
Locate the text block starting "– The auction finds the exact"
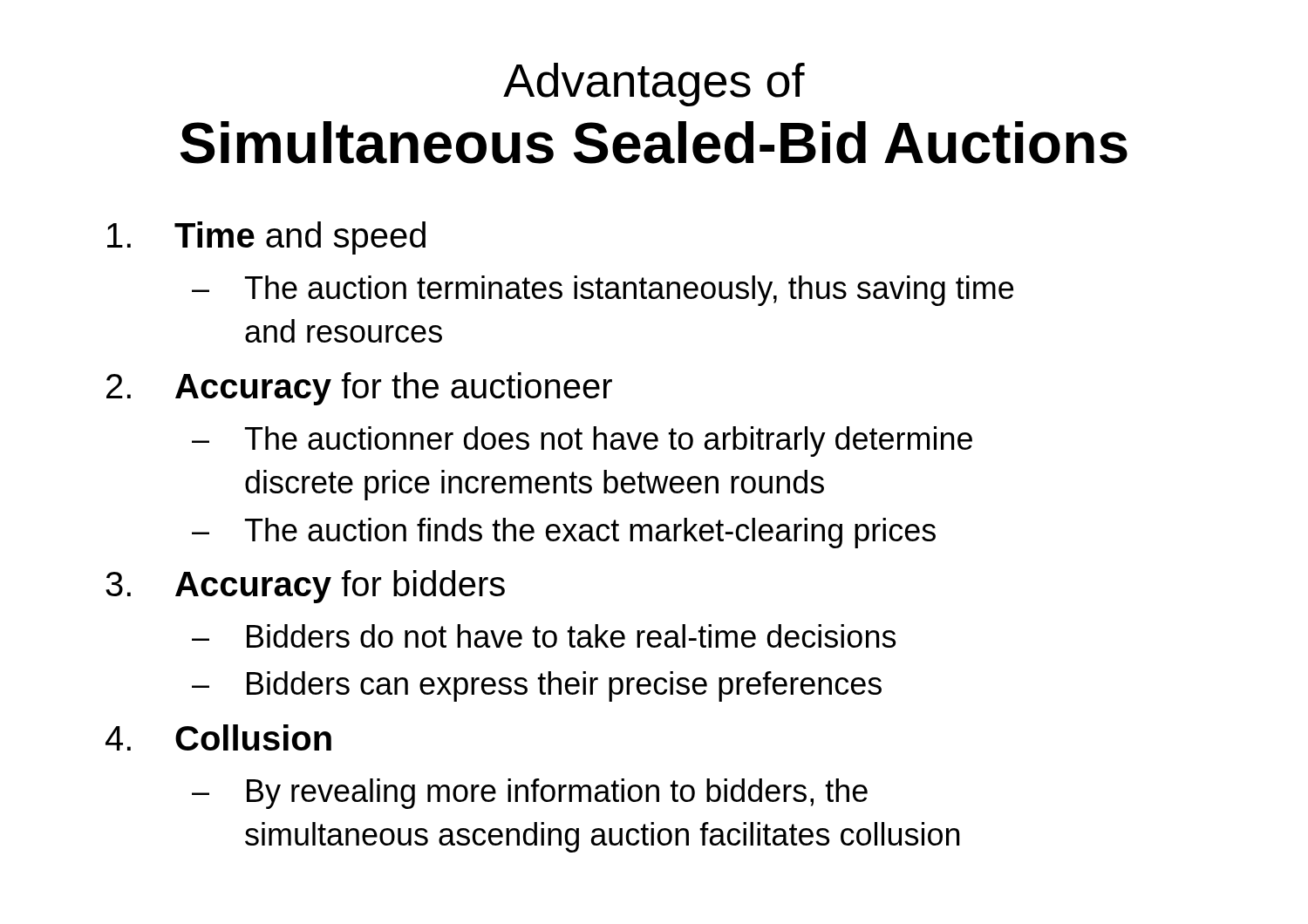564,531
